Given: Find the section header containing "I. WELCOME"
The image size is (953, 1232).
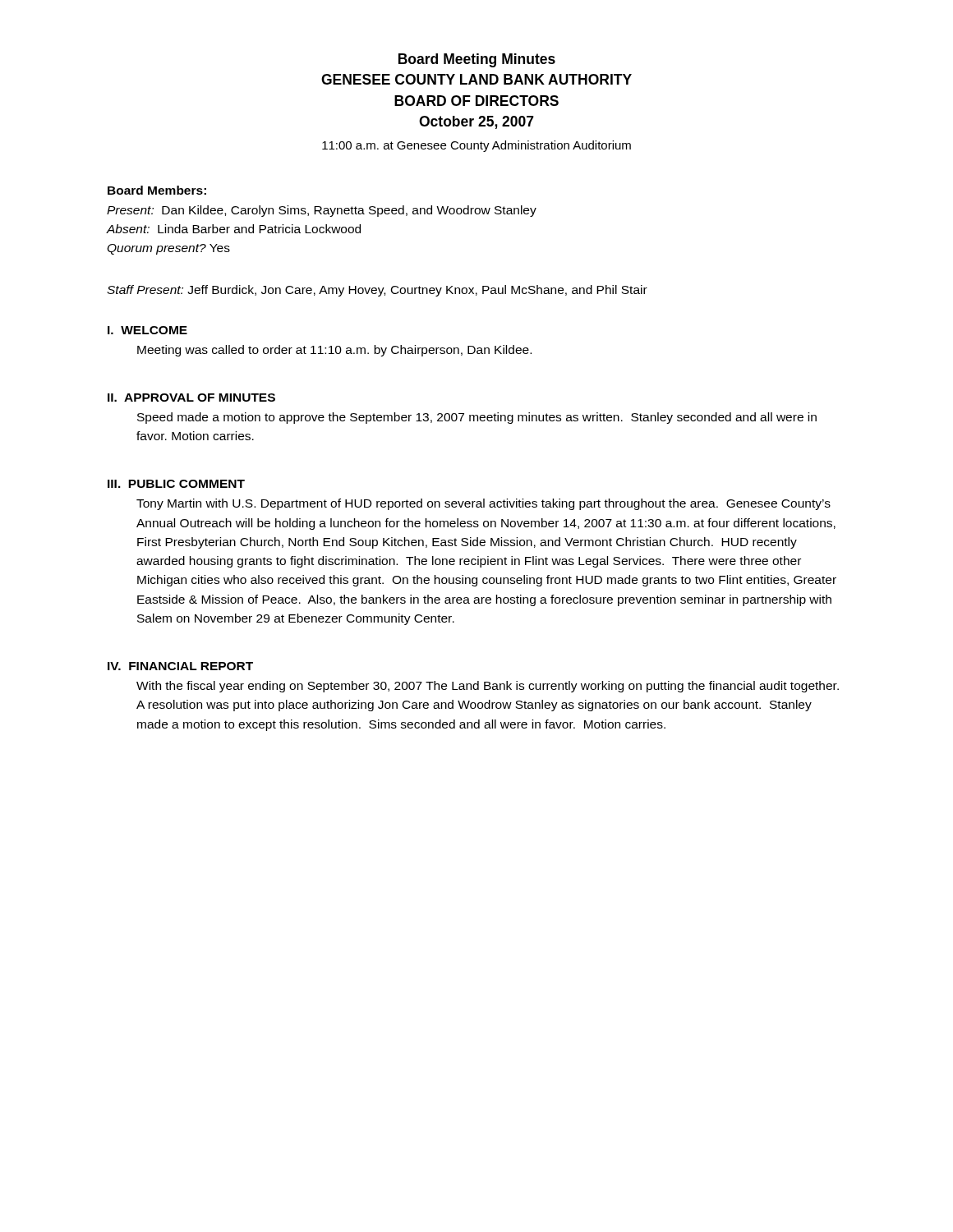Looking at the screenshot, I should pyautogui.click(x=147, y=329).
